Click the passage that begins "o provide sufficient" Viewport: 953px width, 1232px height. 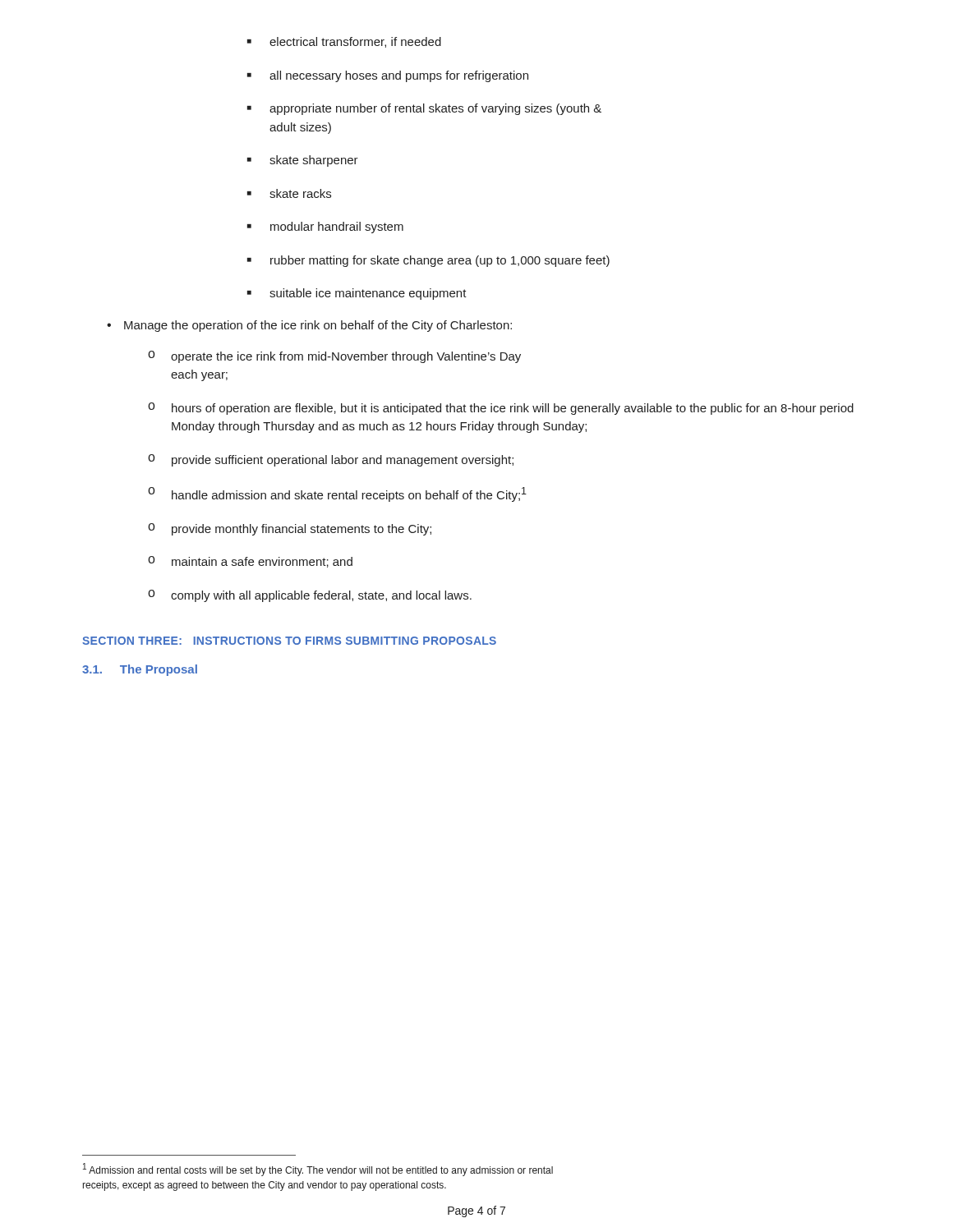509,460
